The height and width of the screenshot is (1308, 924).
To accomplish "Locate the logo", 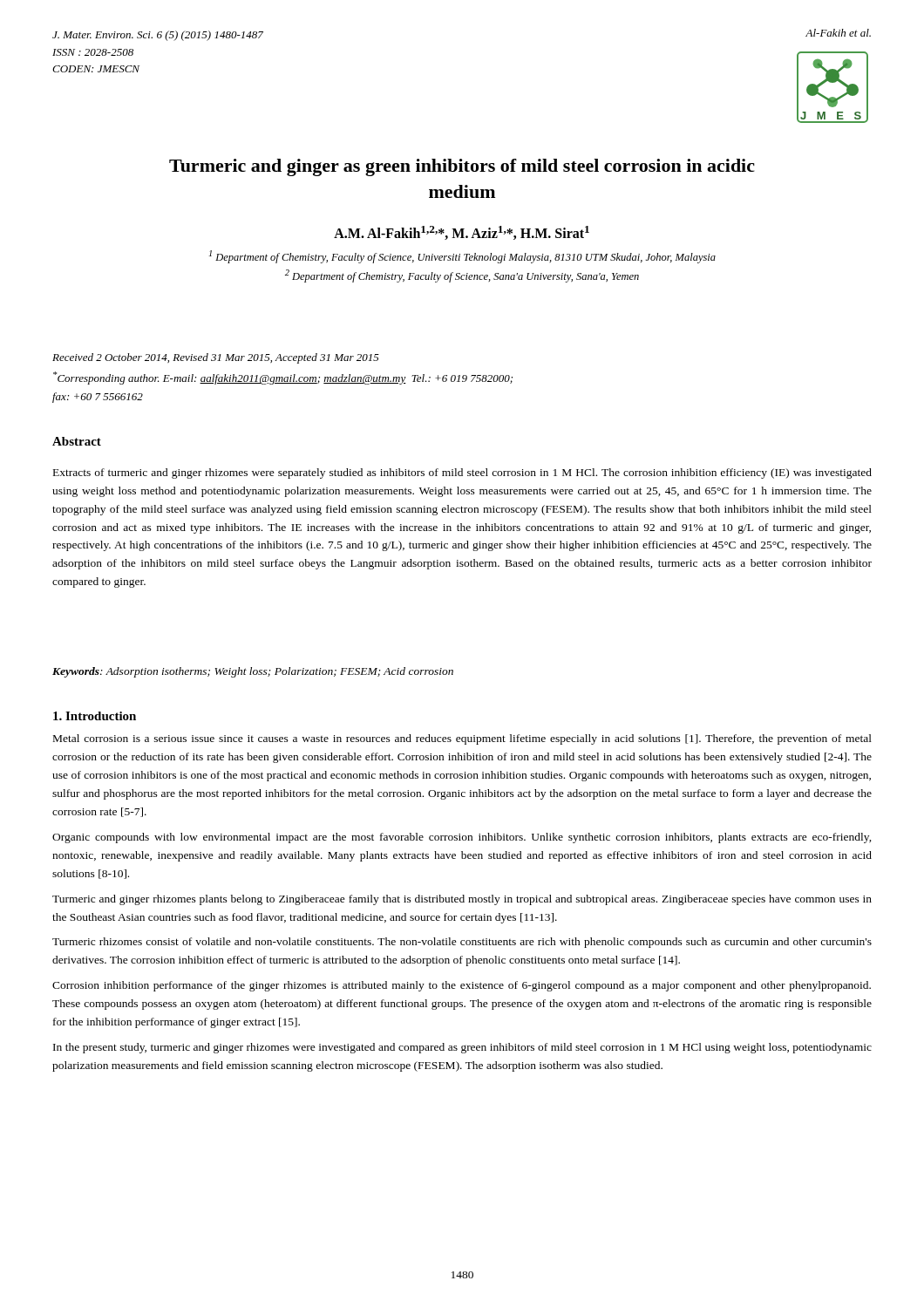I will [x=832, y=87].
